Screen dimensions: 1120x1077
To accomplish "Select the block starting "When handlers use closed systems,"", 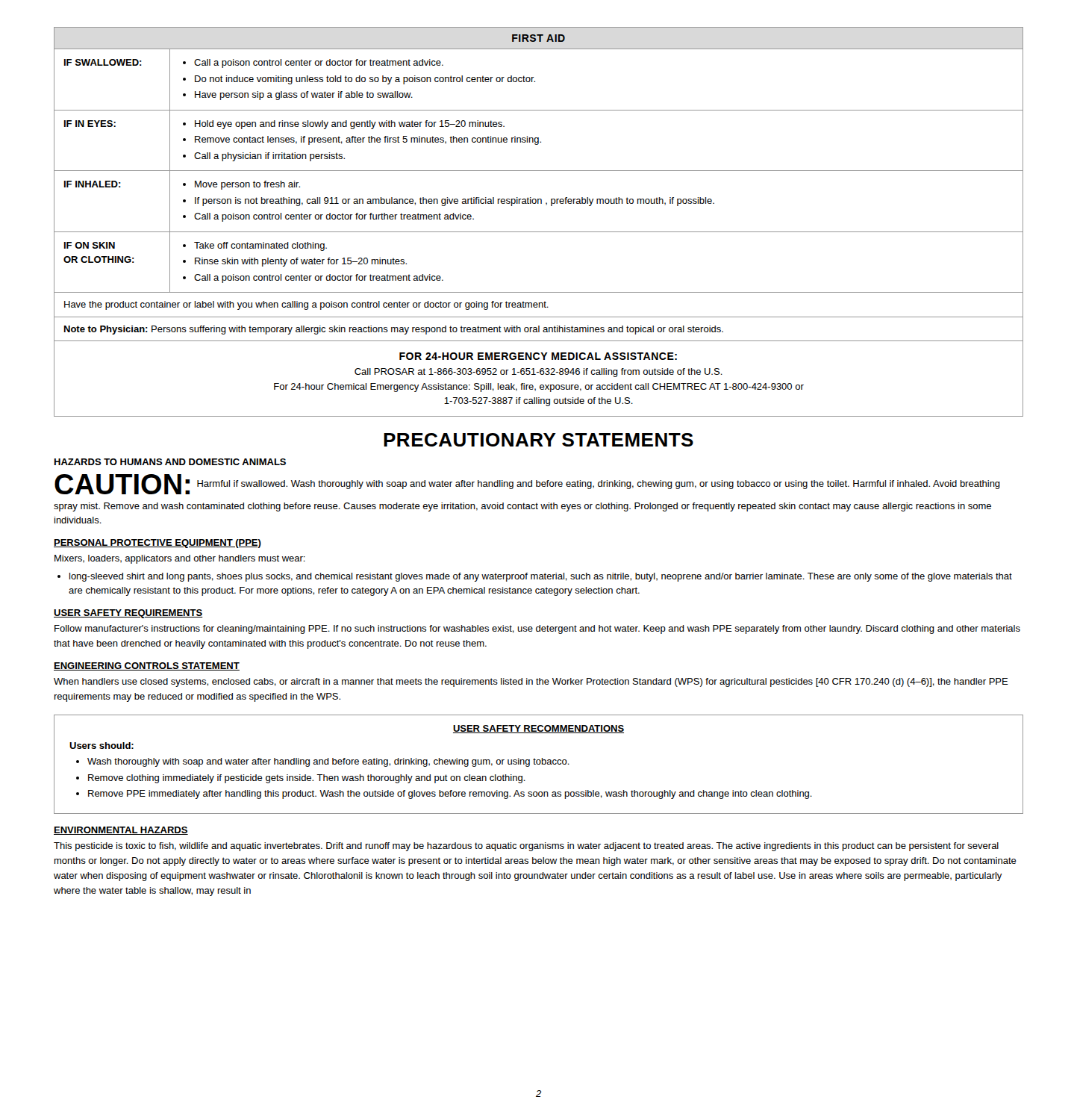I will pos(531,689).
